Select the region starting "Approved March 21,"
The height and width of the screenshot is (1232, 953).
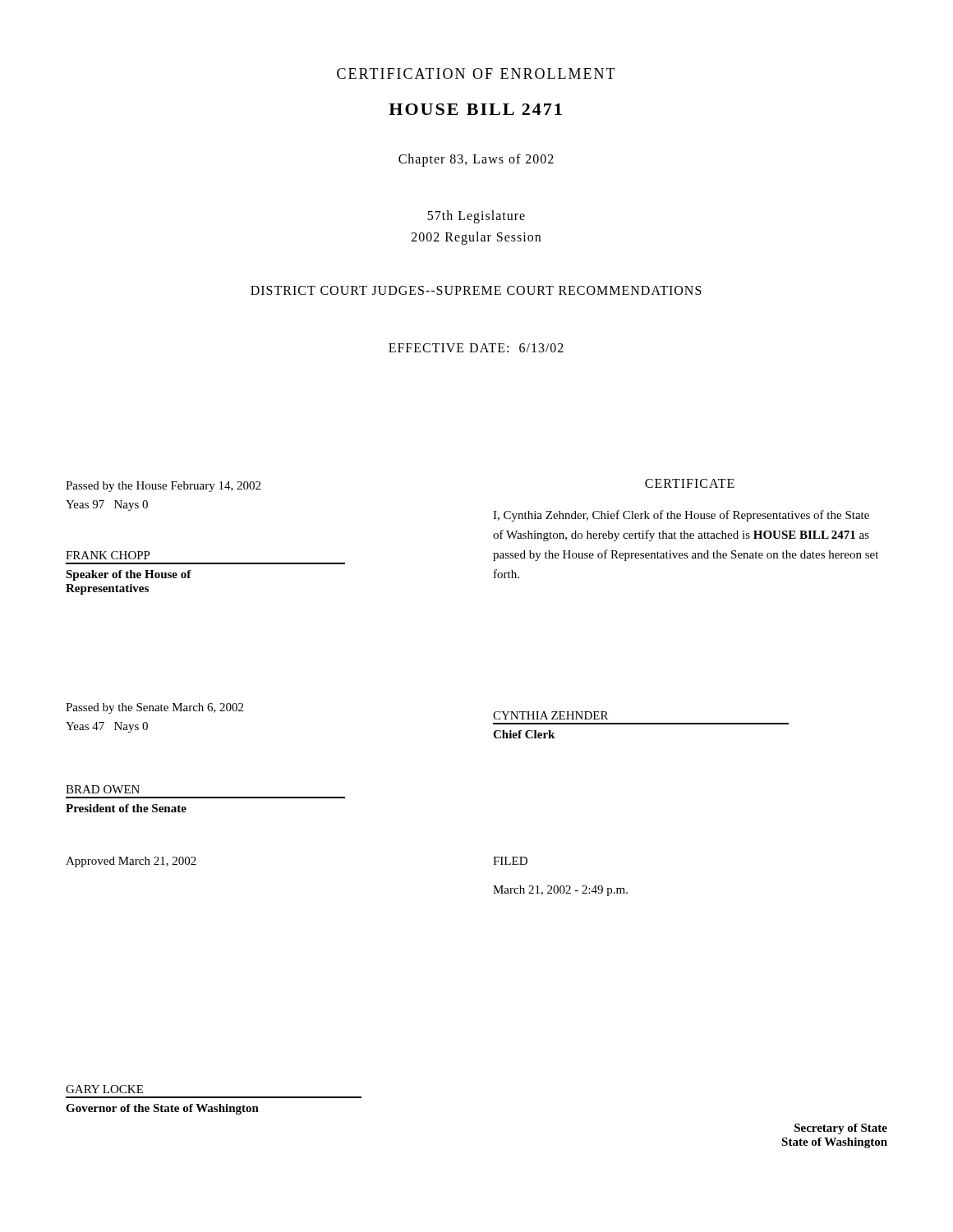click(x=131, y=861)
